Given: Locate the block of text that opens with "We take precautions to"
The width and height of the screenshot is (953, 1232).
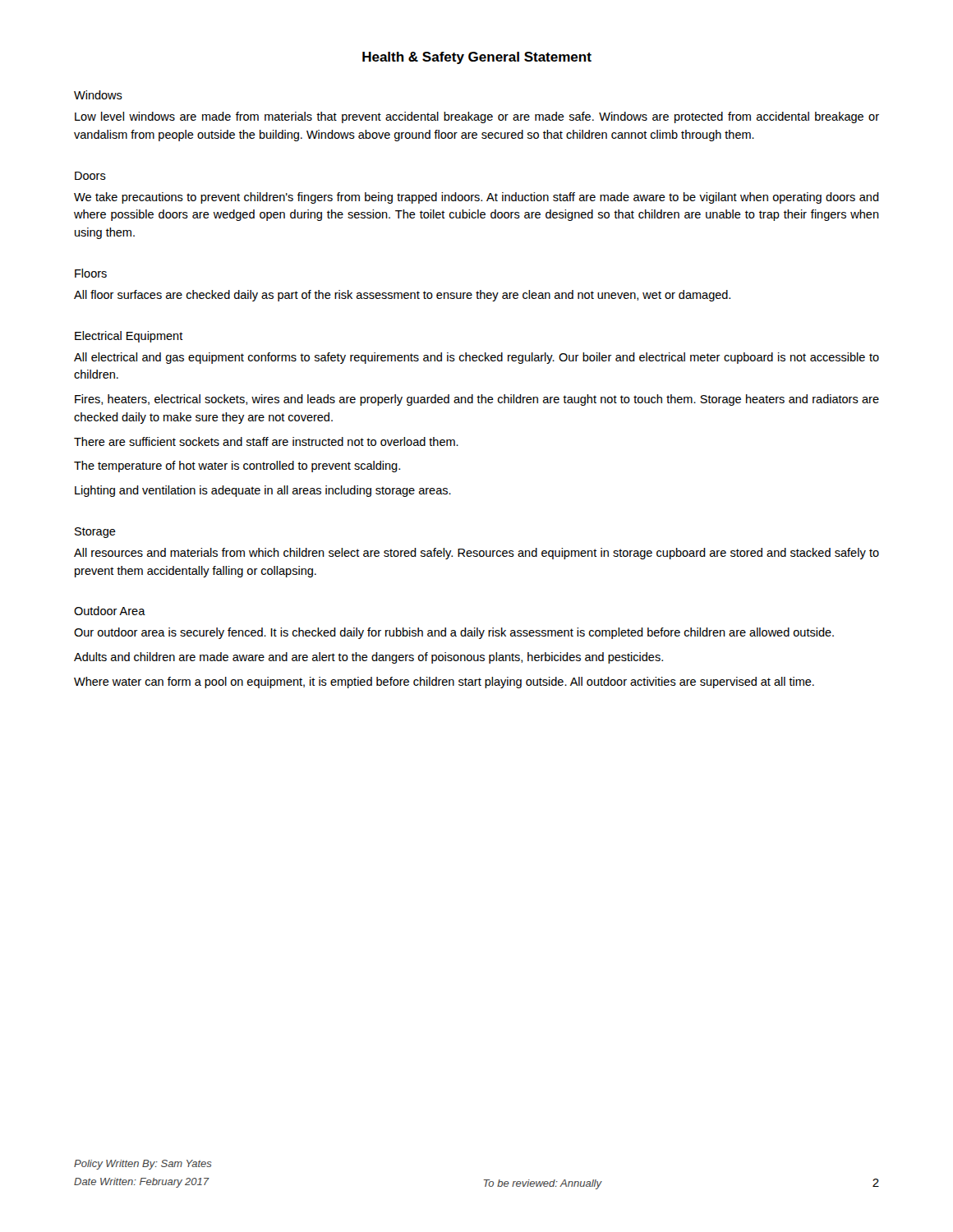Looking at the screenshot, I should pos(476,215).
